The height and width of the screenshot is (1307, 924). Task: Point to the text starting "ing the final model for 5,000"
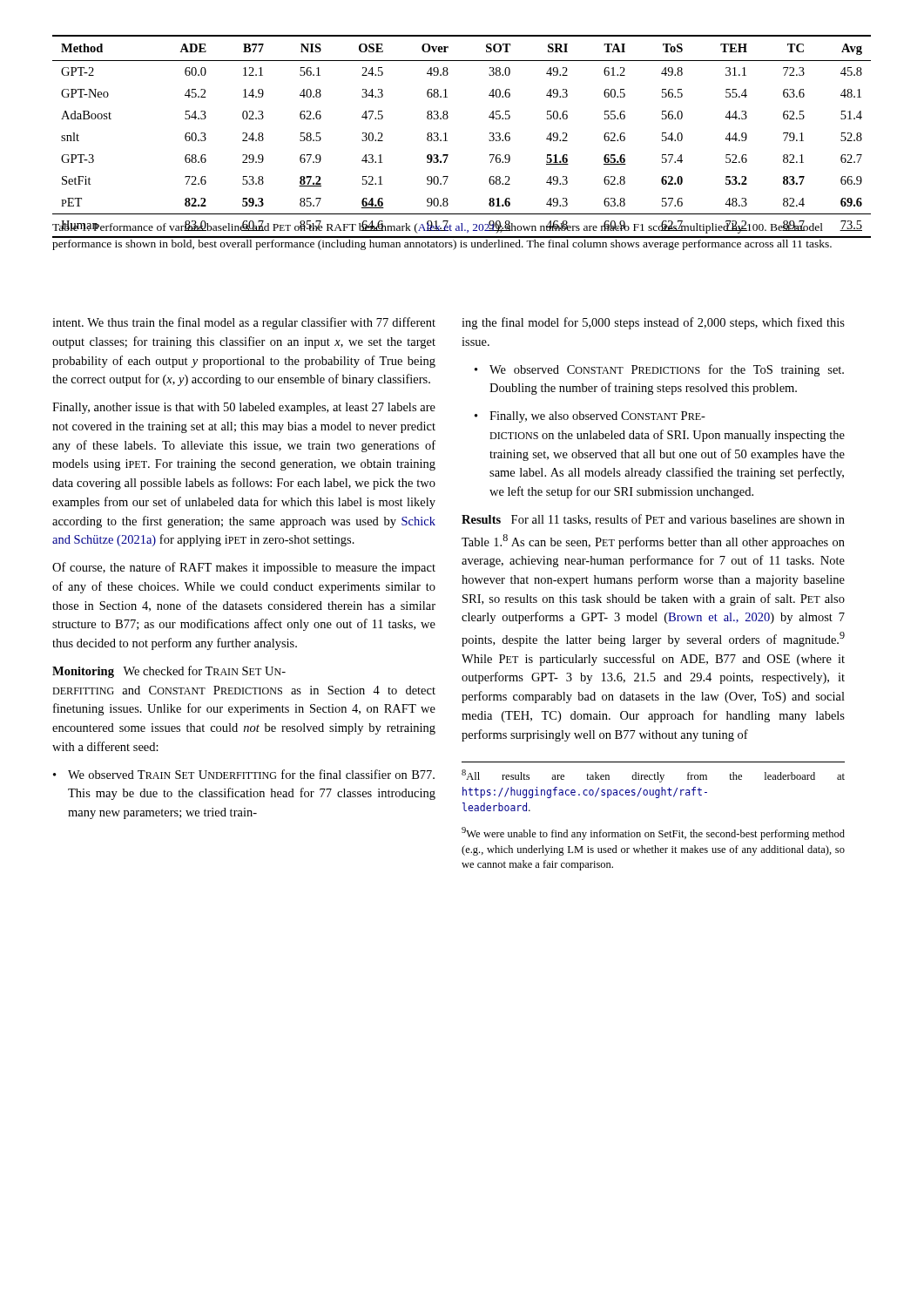(653, 333)
